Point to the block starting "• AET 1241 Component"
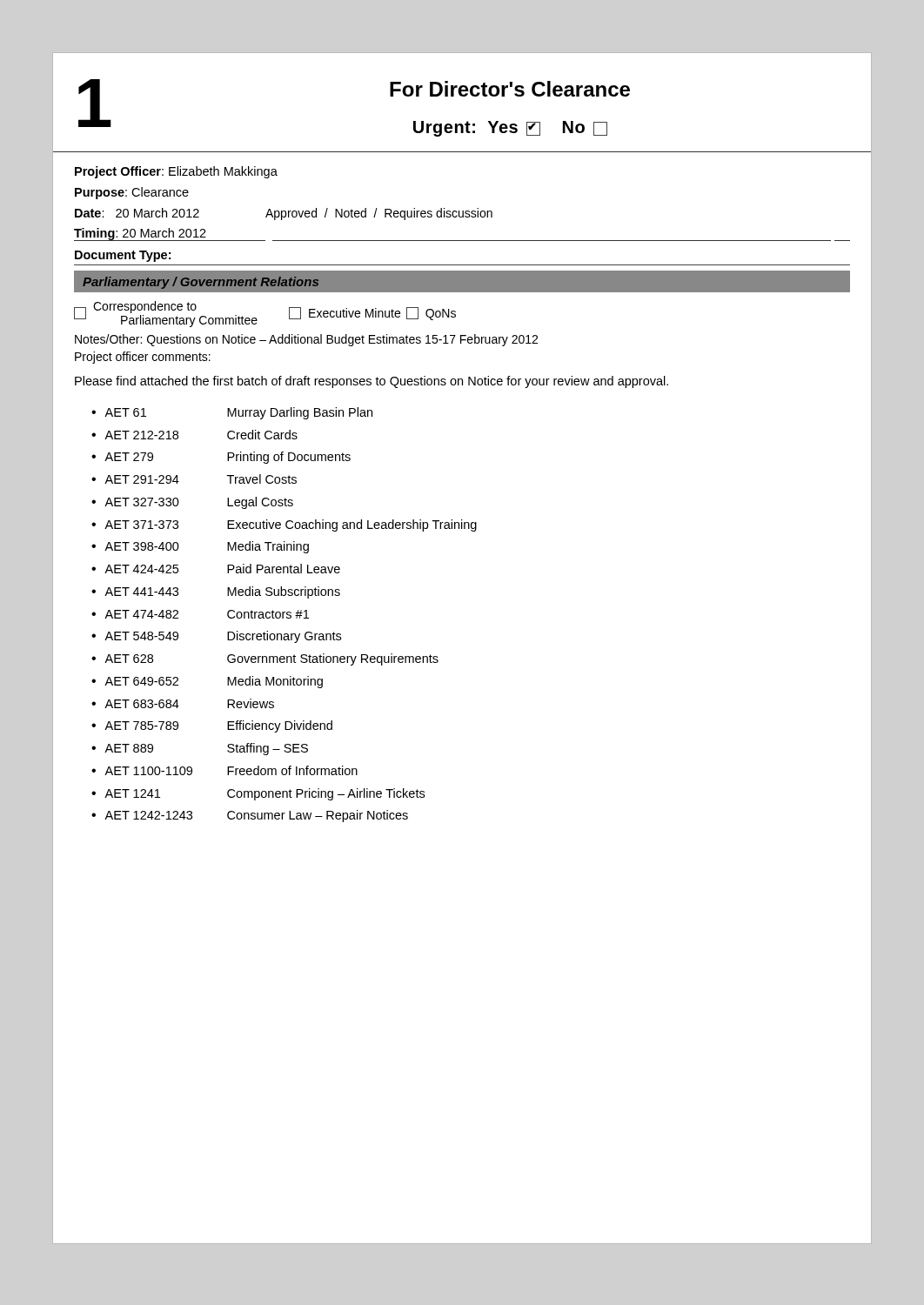The image size is (924, 1305). [x=258, y=794]
